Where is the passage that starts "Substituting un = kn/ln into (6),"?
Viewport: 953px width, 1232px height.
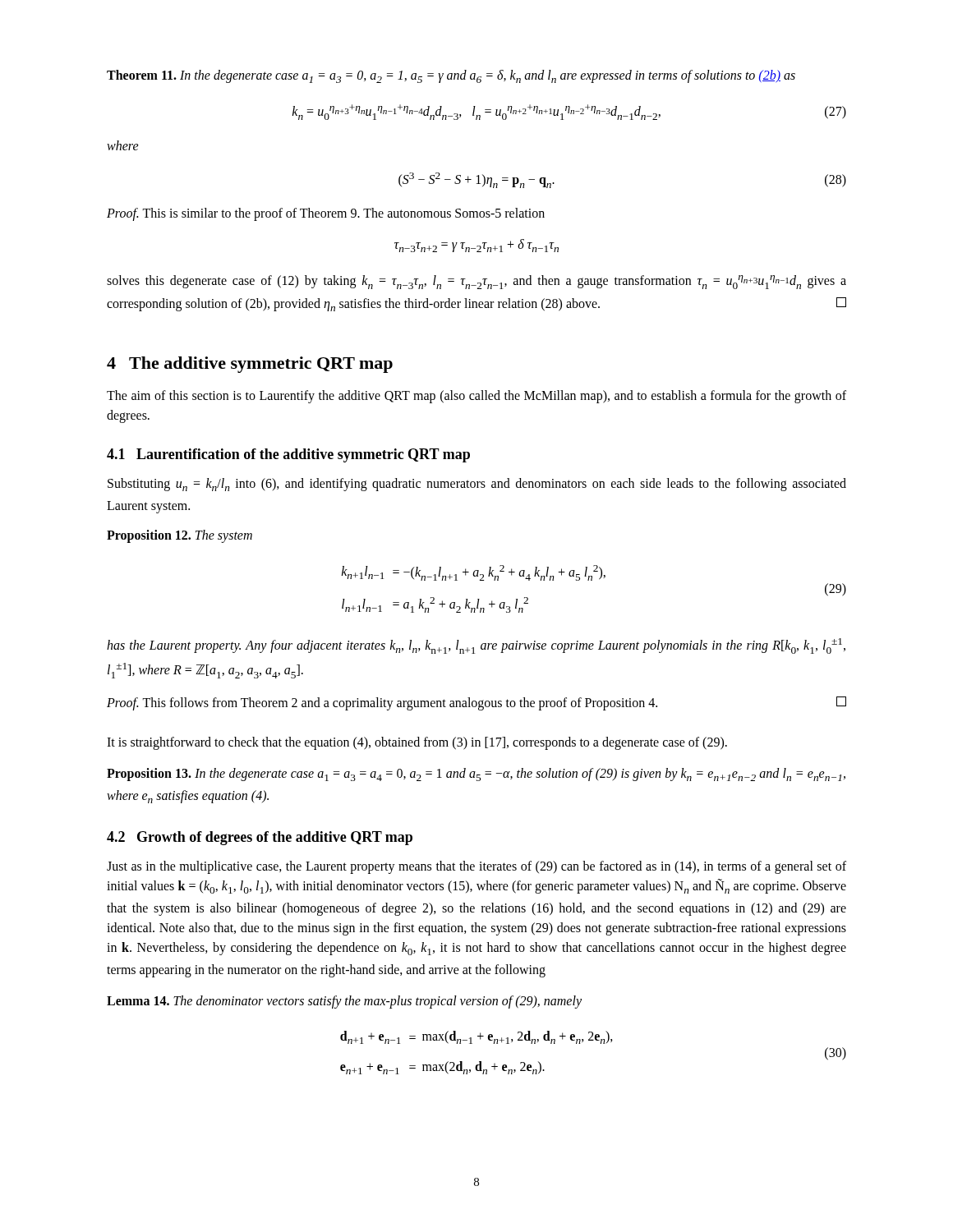click(476, 495)
